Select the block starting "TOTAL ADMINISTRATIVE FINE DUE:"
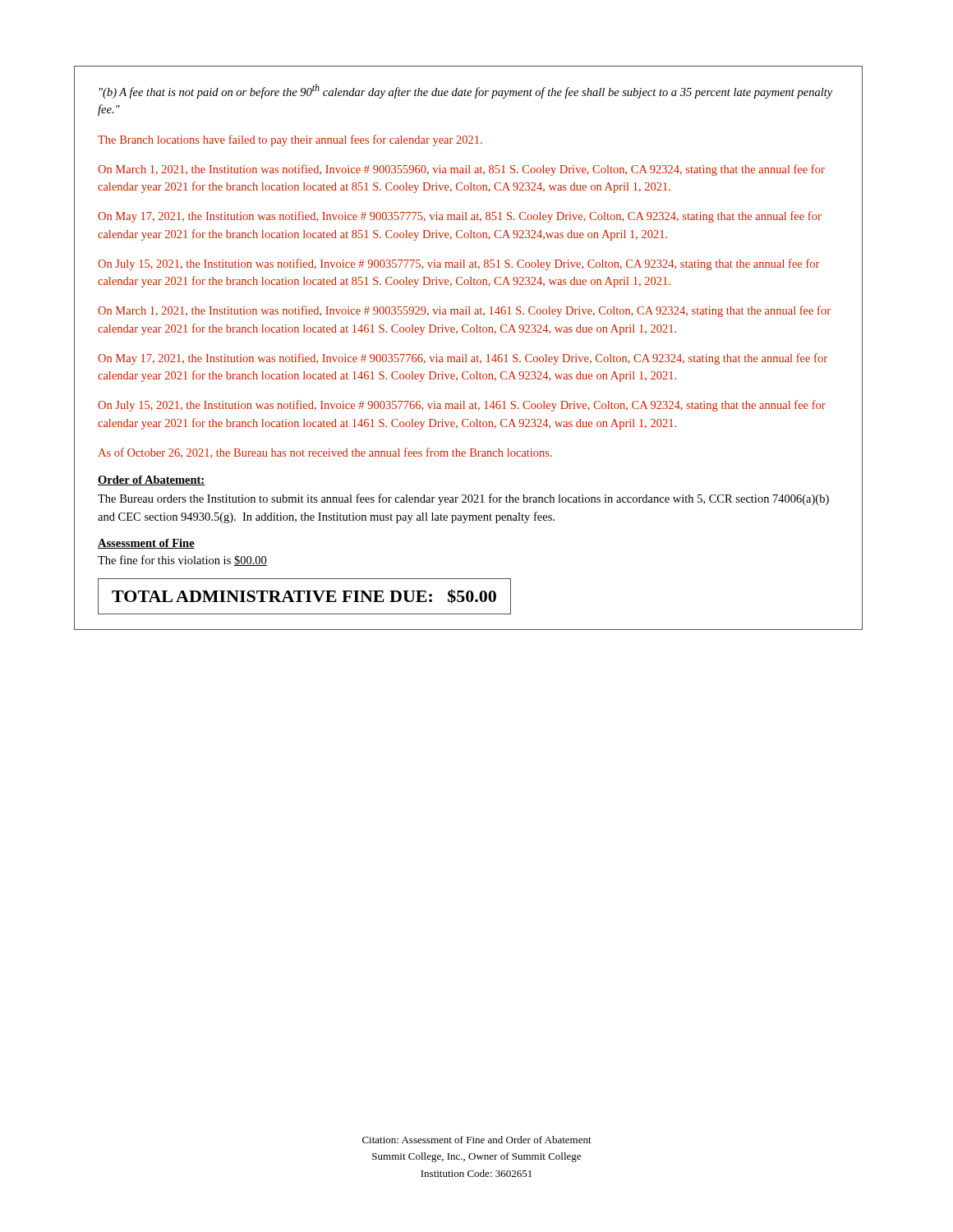953x1232 pixels. 304,596
